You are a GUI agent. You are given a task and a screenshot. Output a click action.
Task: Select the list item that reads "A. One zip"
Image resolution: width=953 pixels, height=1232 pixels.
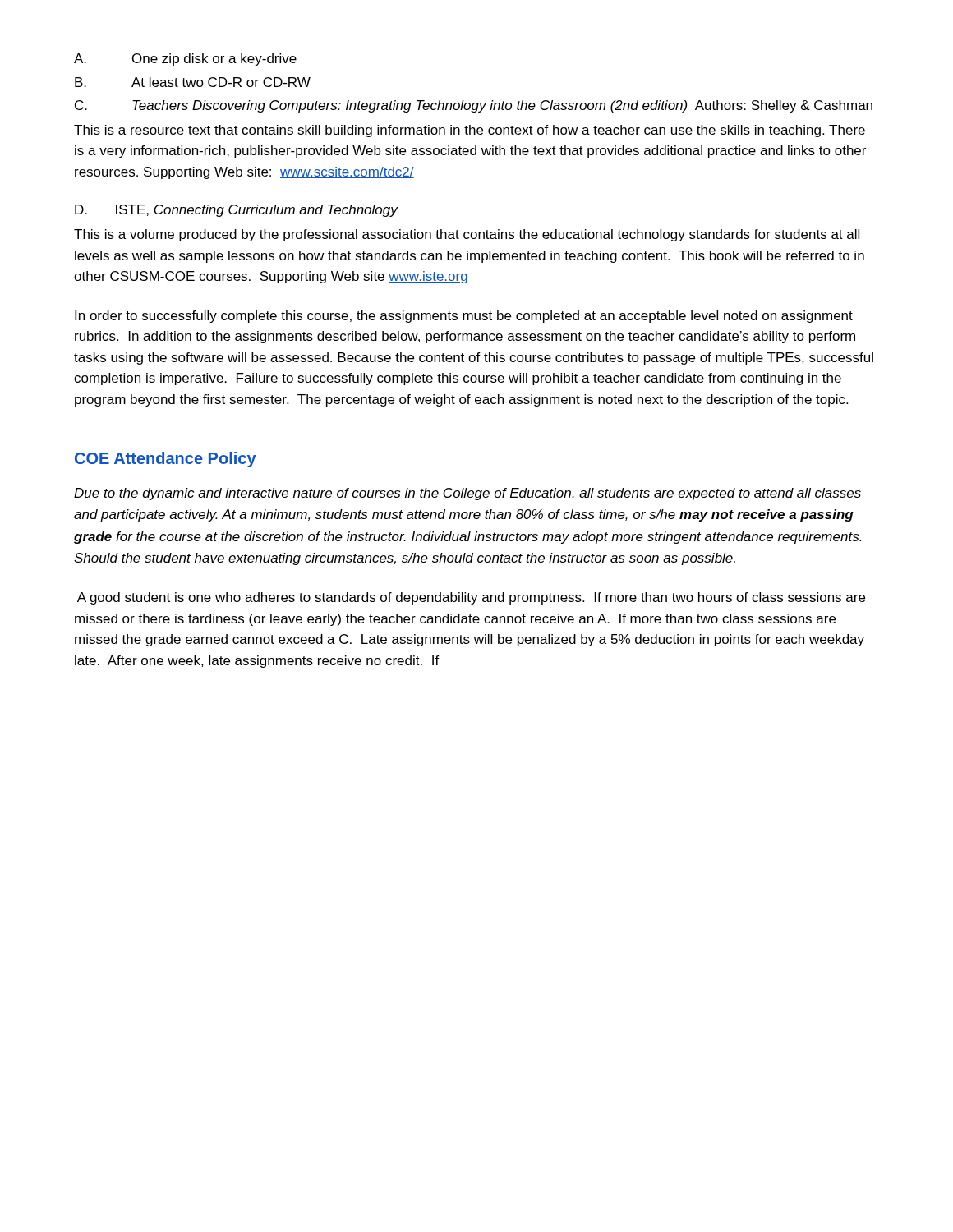pyautogui.click(x=185, y=60)
